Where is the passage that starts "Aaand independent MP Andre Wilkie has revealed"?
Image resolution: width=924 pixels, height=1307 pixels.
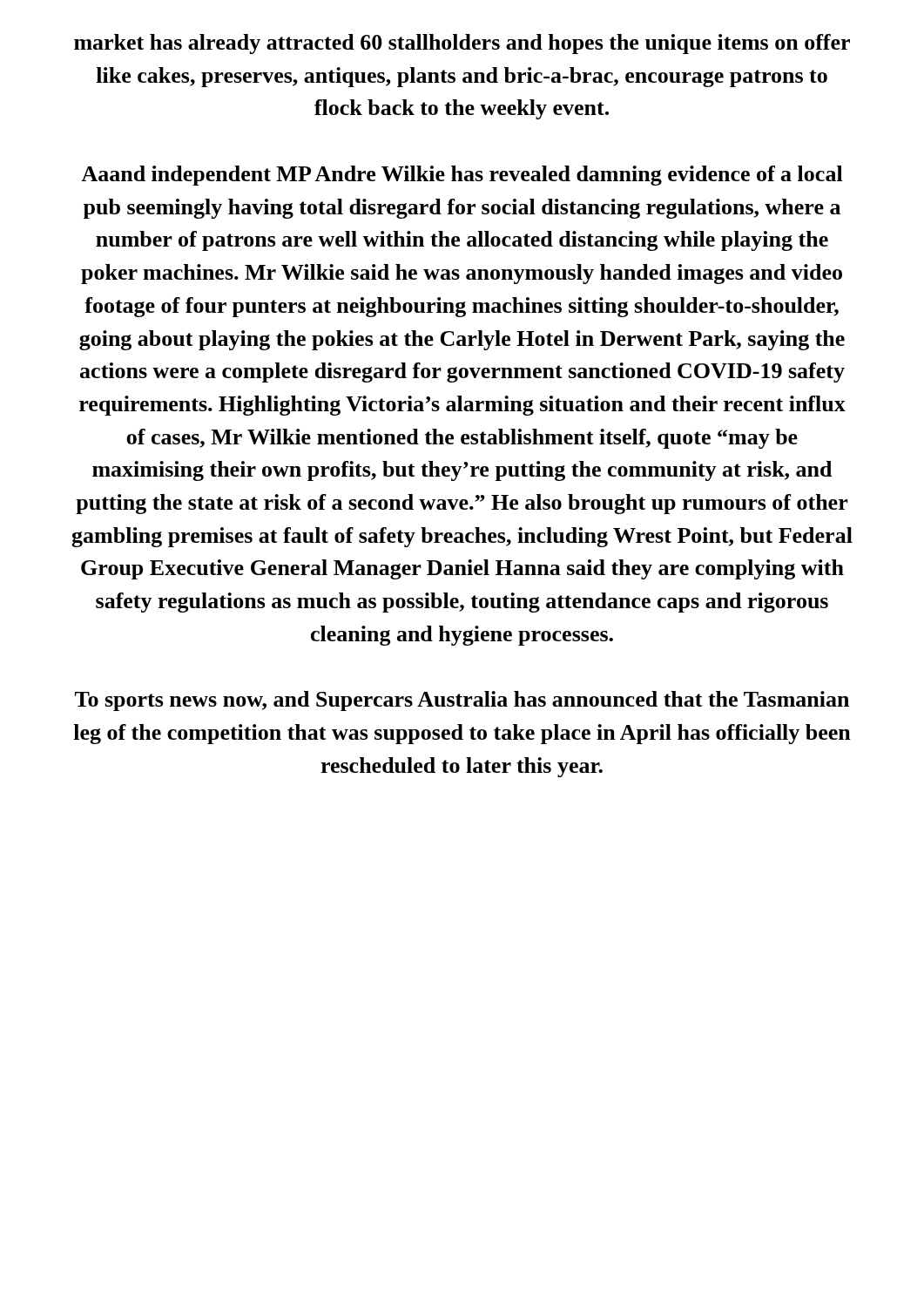click(x=462, y=404)
